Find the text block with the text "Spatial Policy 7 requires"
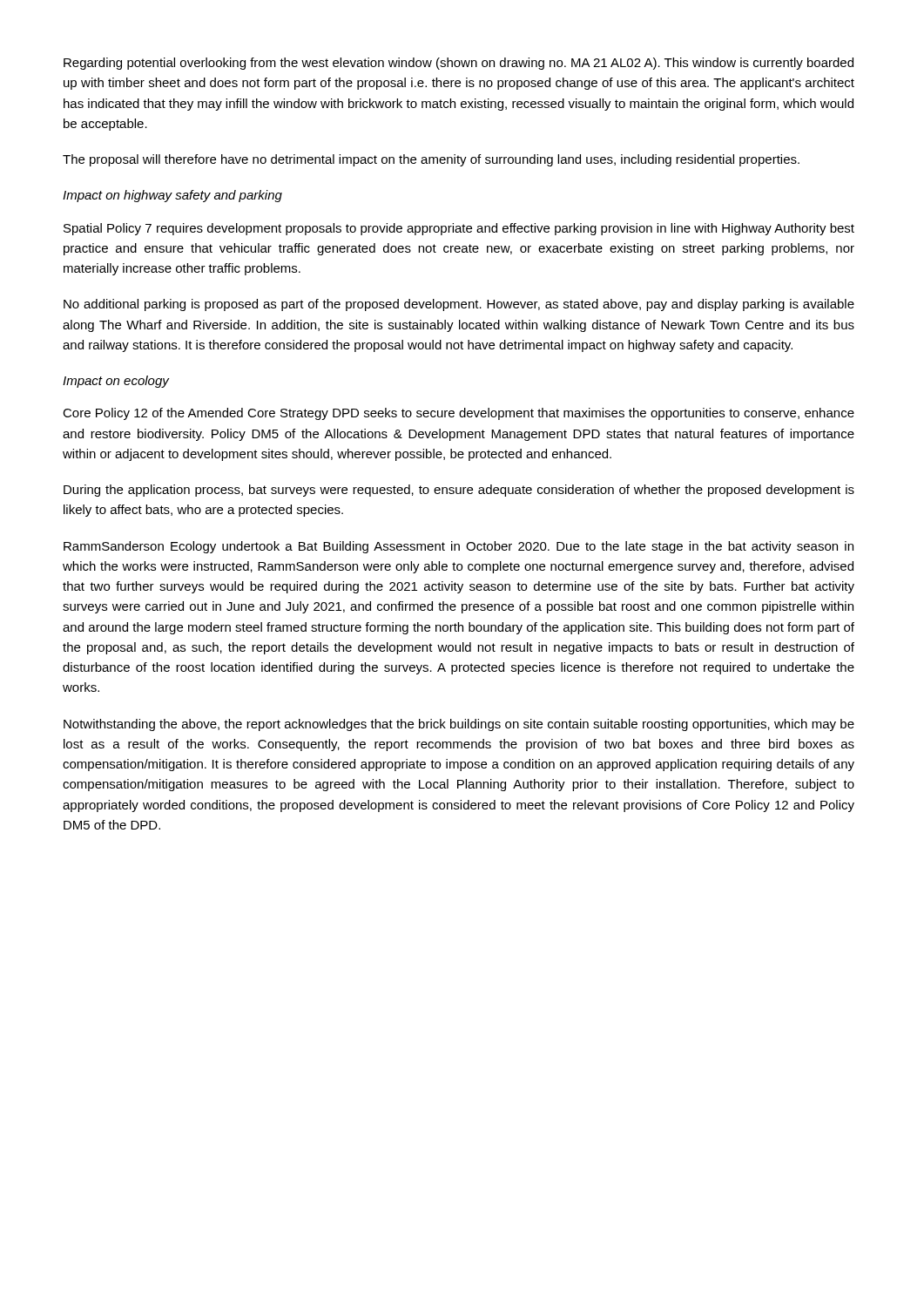This screenshot has height=1307, width=924. click(x=459, y=248)
